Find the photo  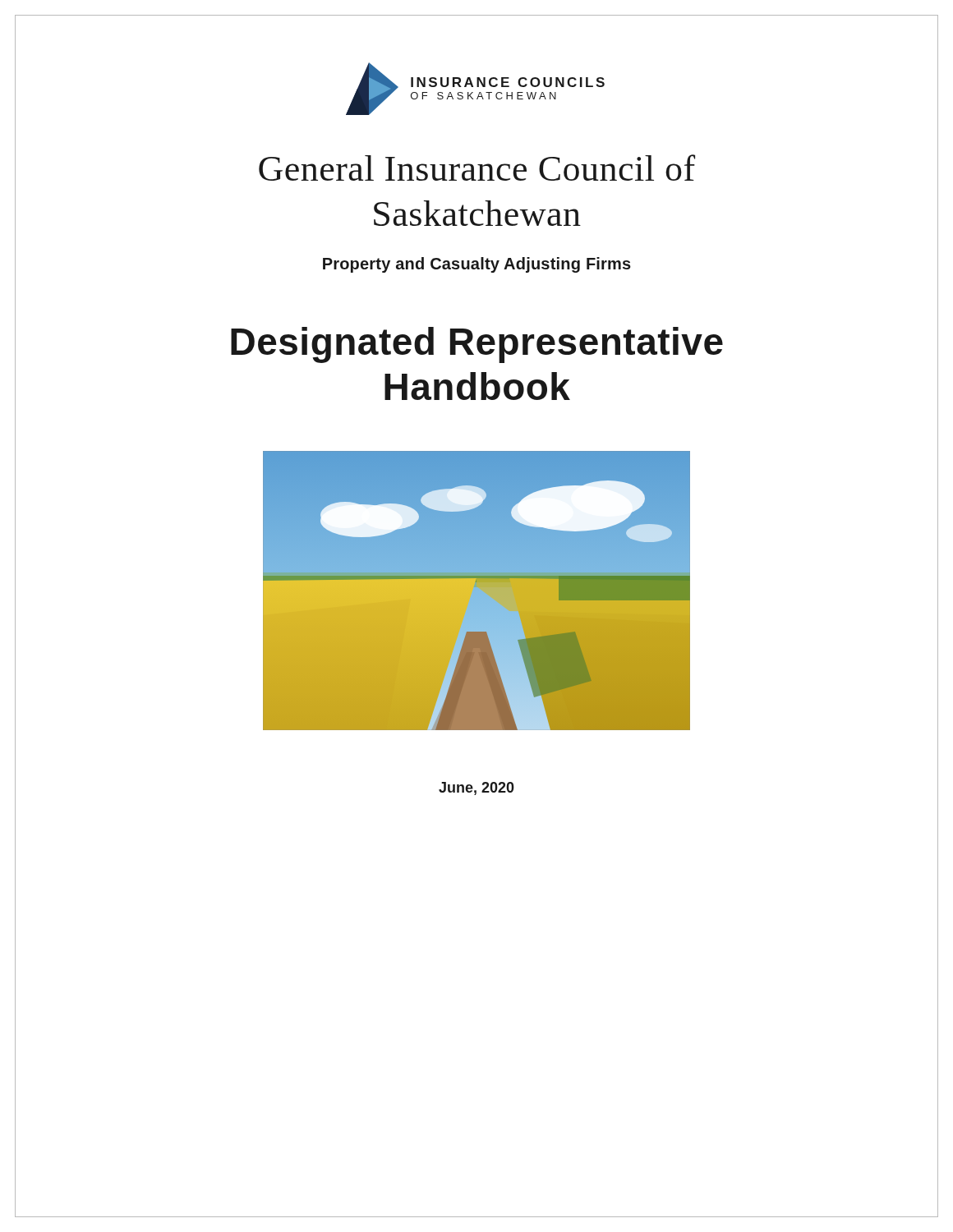click(476, 591)
